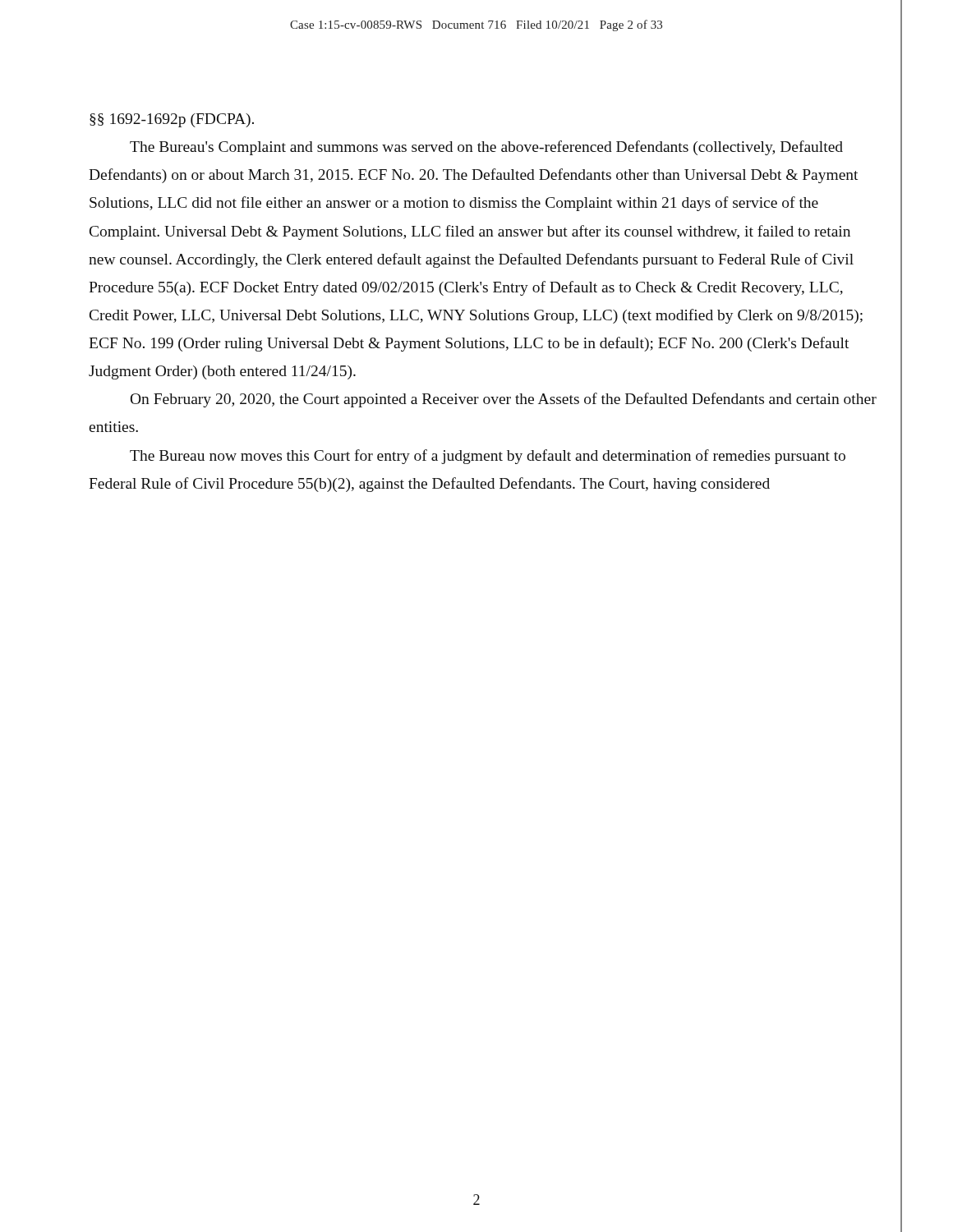Locate the region starting "The Bureau now moves this"
Screen dimensions: 1232x953
click(x=467, y=469)
